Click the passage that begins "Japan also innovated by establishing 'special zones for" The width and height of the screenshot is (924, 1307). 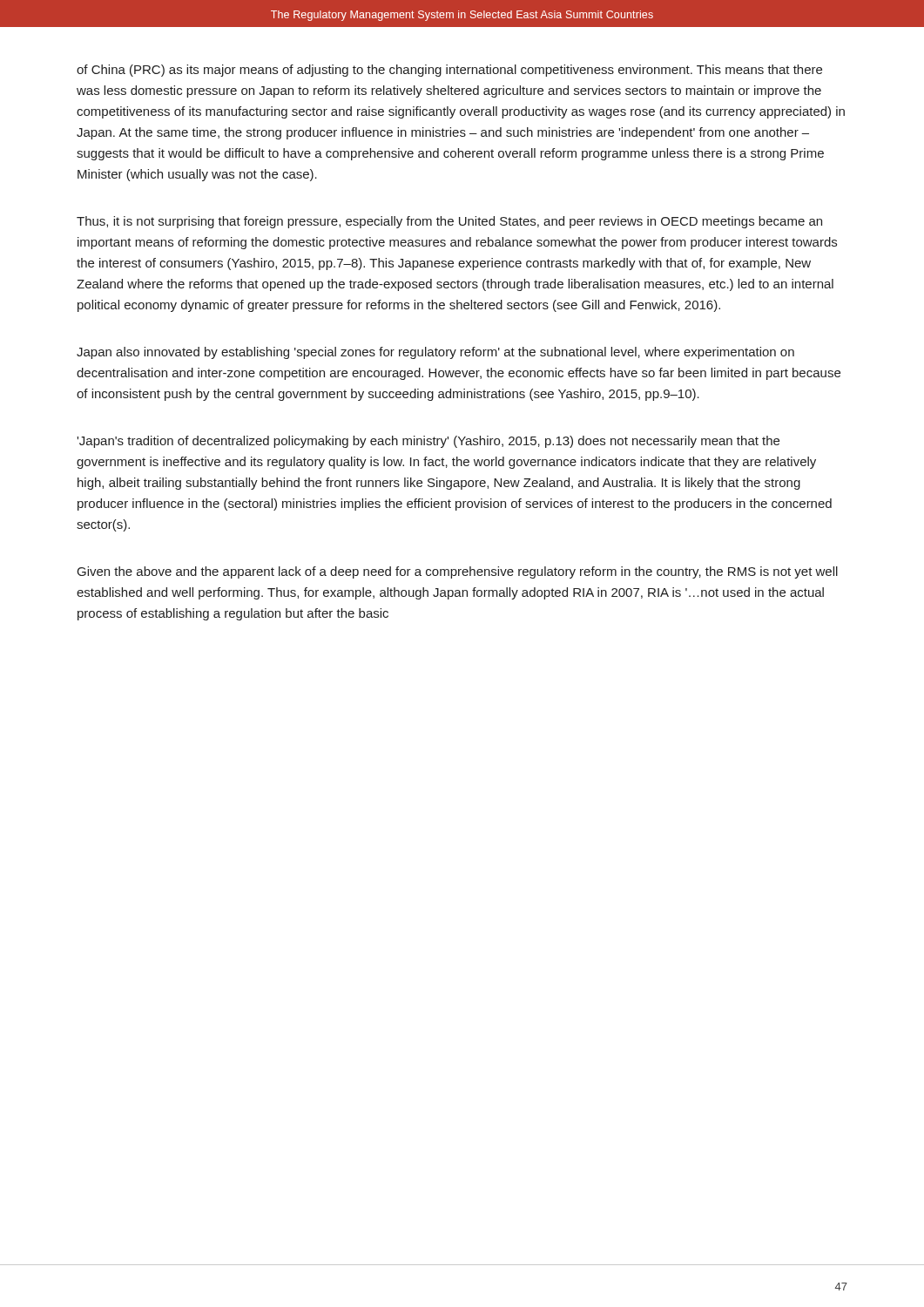pos(459,372)
